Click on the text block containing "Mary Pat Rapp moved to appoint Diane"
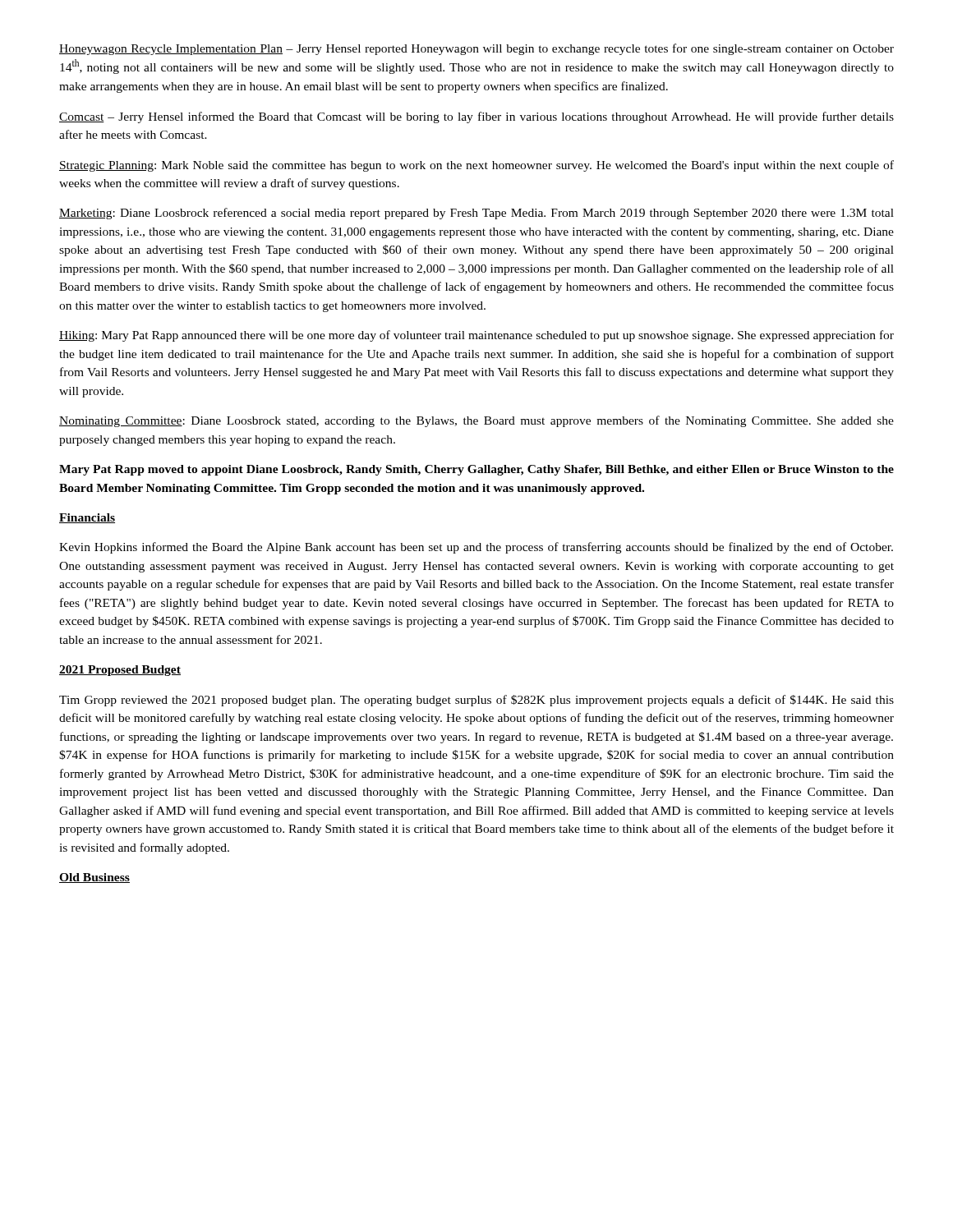Viewport: 953px width, 1232px height. coord(476,478)
